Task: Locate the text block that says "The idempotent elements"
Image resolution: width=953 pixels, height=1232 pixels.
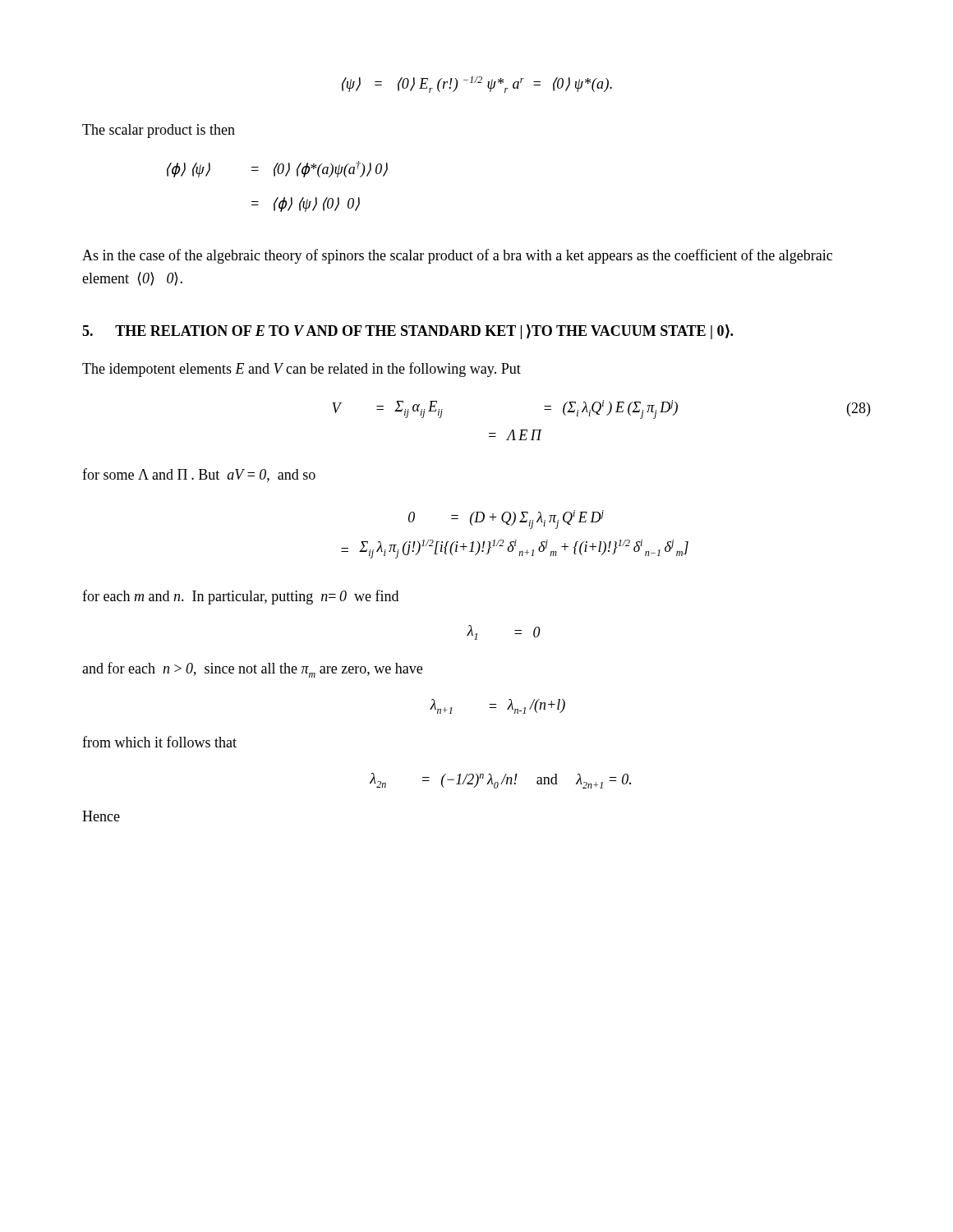Action: tap(301, 369)
